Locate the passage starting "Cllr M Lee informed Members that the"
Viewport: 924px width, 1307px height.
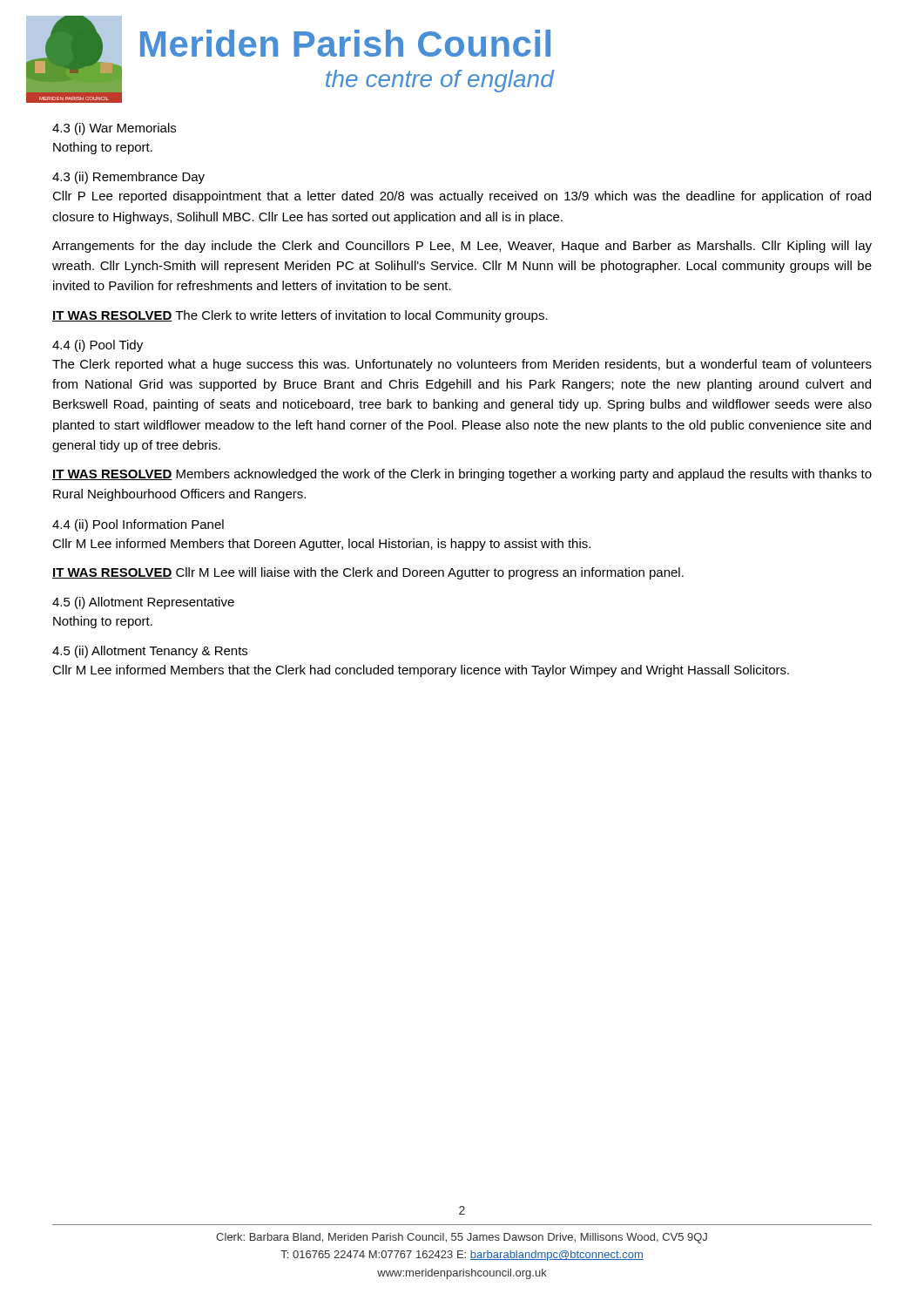[x=421, y=670]
